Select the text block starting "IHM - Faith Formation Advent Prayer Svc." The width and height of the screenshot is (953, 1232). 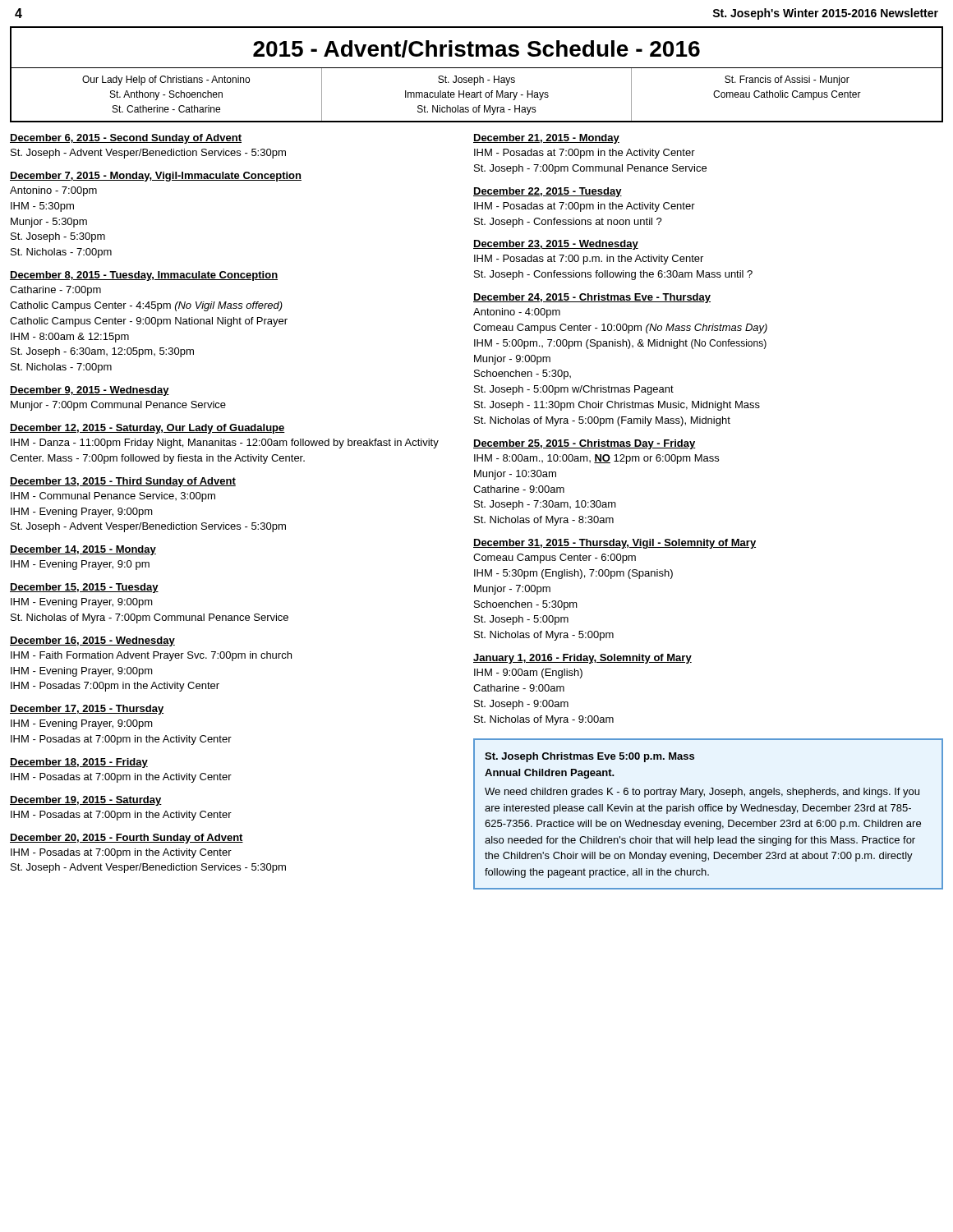click(151, 670)
